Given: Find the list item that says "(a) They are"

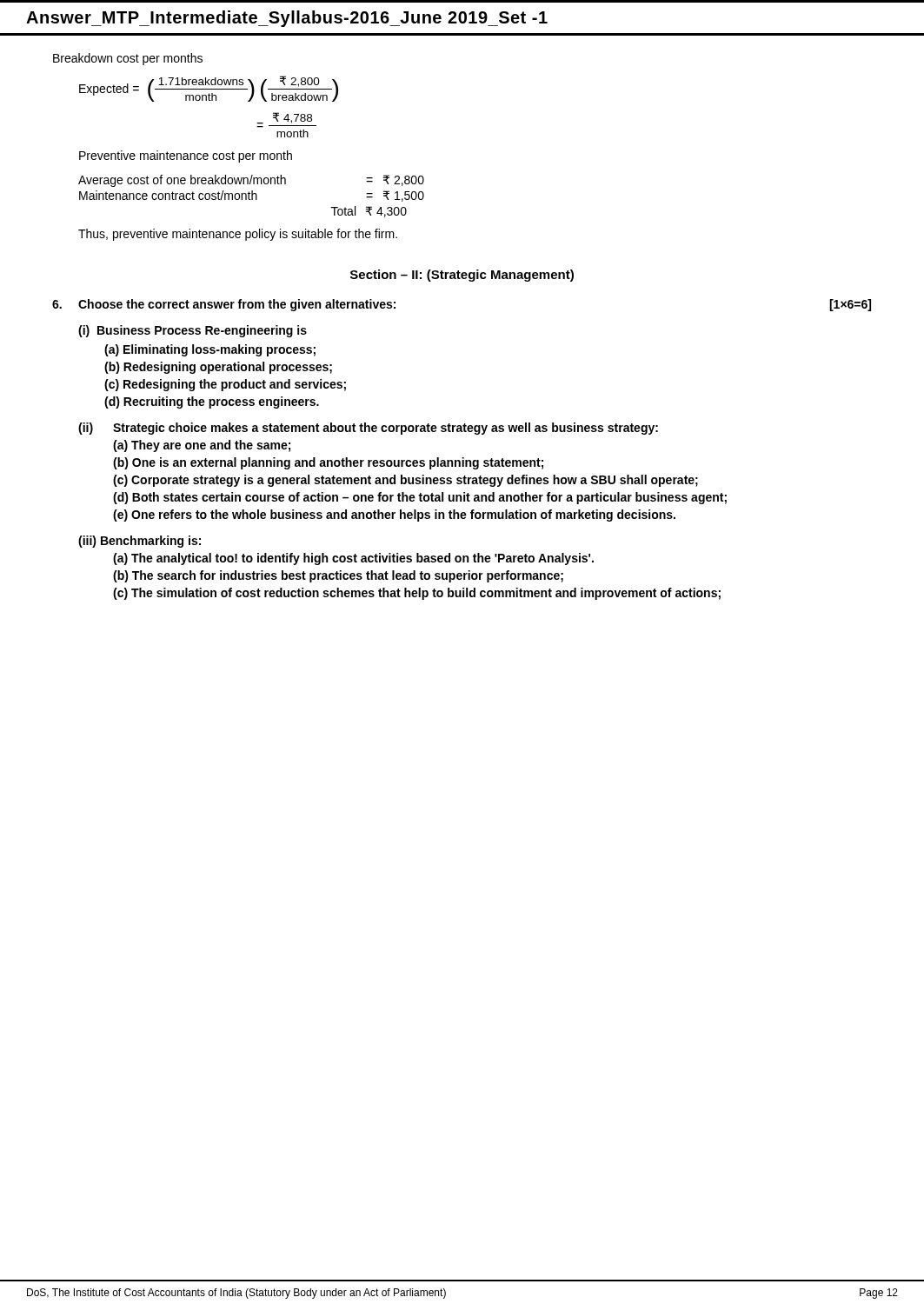Looking at the screenshot, I should point(202,445).
